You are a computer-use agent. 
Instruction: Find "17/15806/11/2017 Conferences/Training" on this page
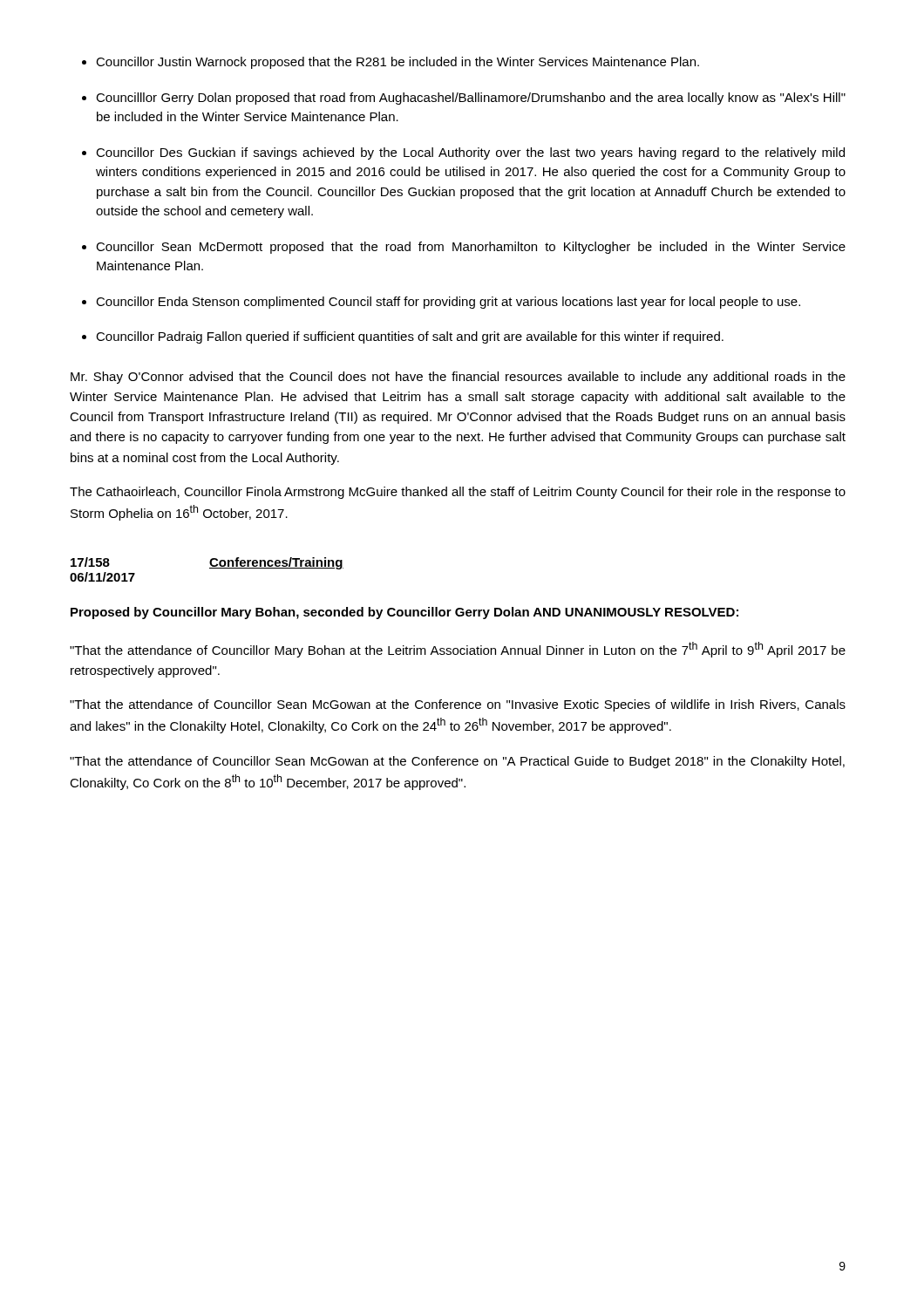pos(207,563)
